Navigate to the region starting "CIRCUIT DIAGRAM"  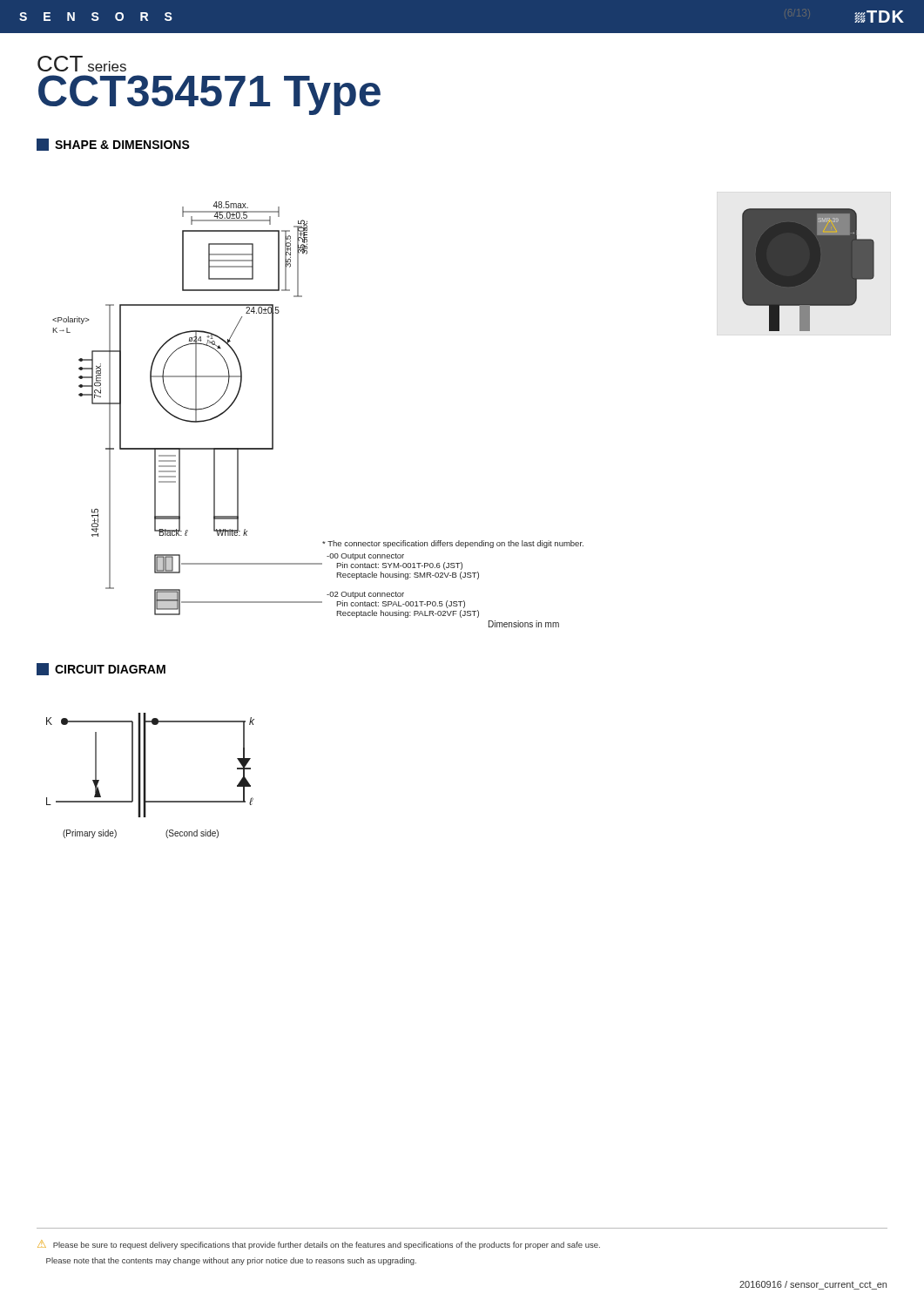click(x=101, y=669)
